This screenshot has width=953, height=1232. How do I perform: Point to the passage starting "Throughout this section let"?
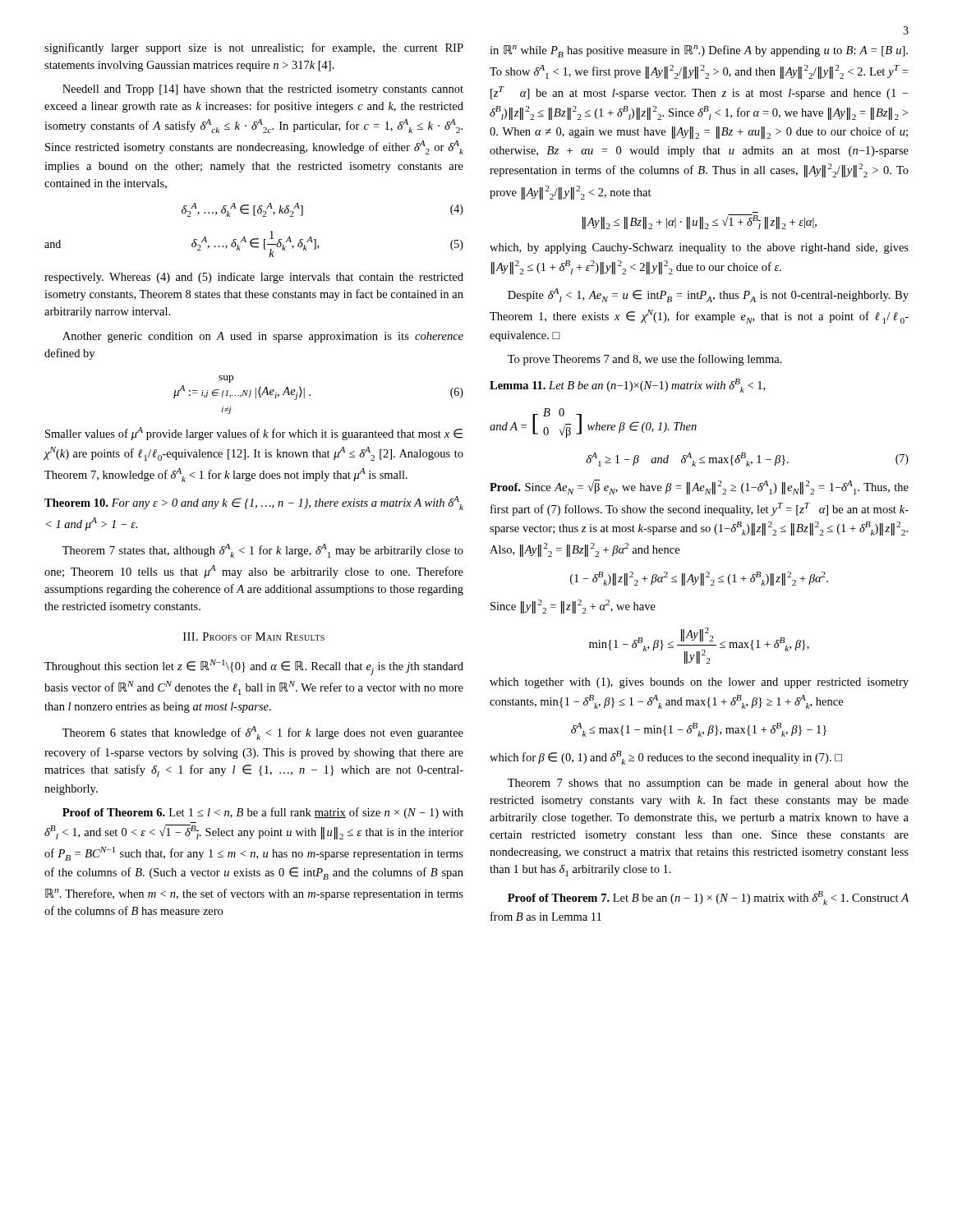point(254,686)
